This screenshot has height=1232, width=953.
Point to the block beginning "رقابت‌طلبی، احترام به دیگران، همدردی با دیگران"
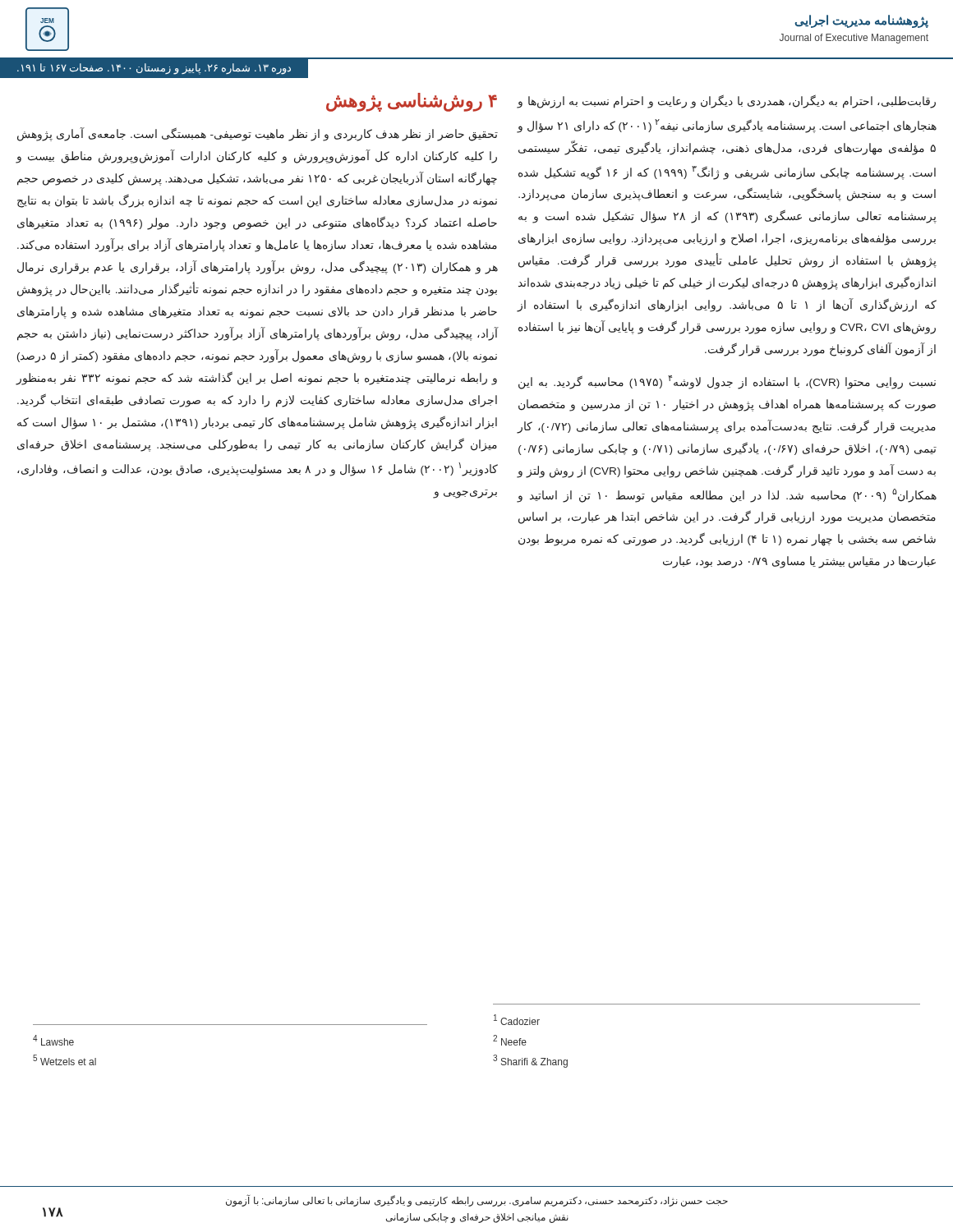click(727, 225)
